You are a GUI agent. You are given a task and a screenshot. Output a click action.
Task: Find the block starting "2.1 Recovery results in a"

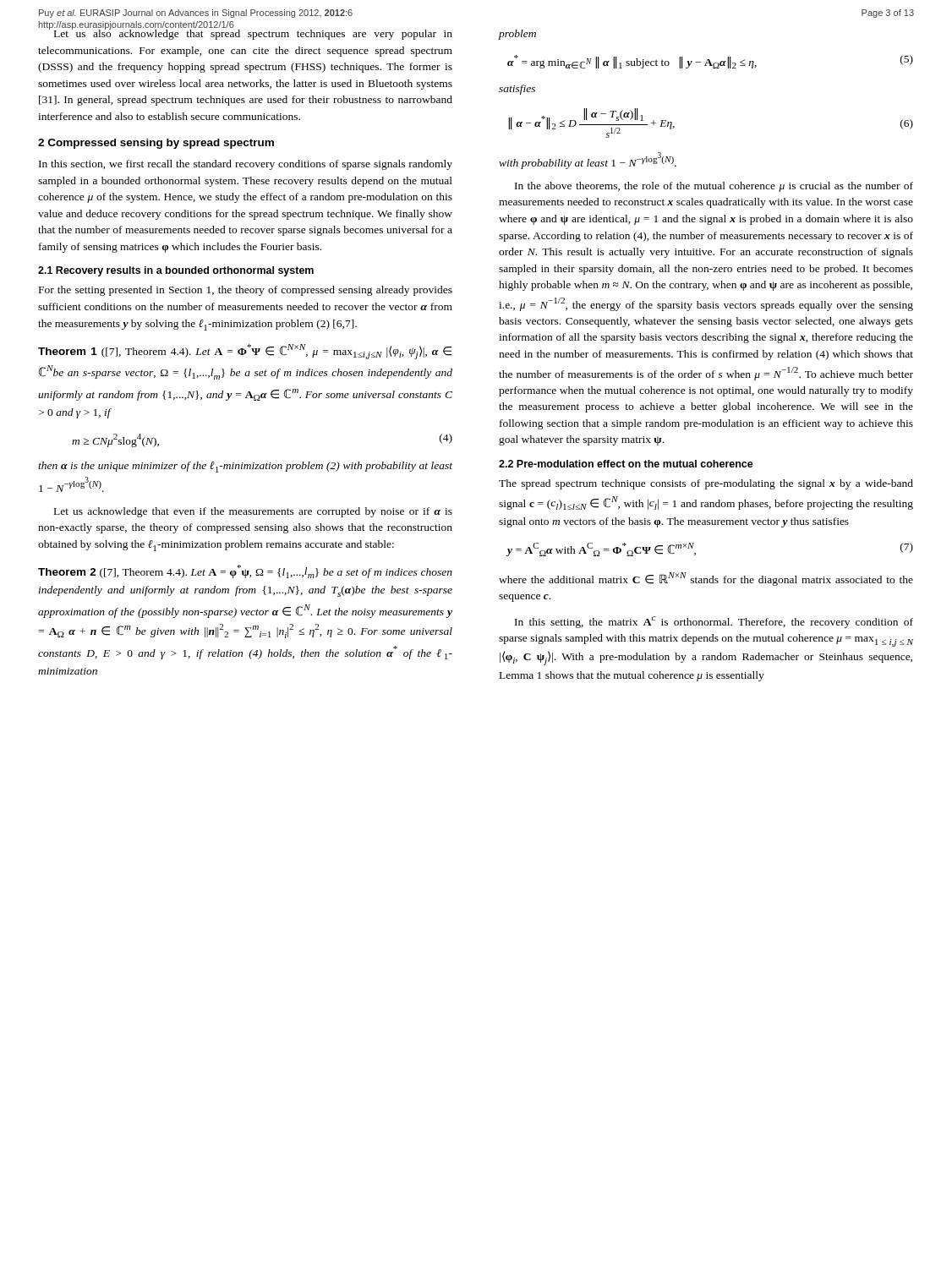(x=176, y=271)
